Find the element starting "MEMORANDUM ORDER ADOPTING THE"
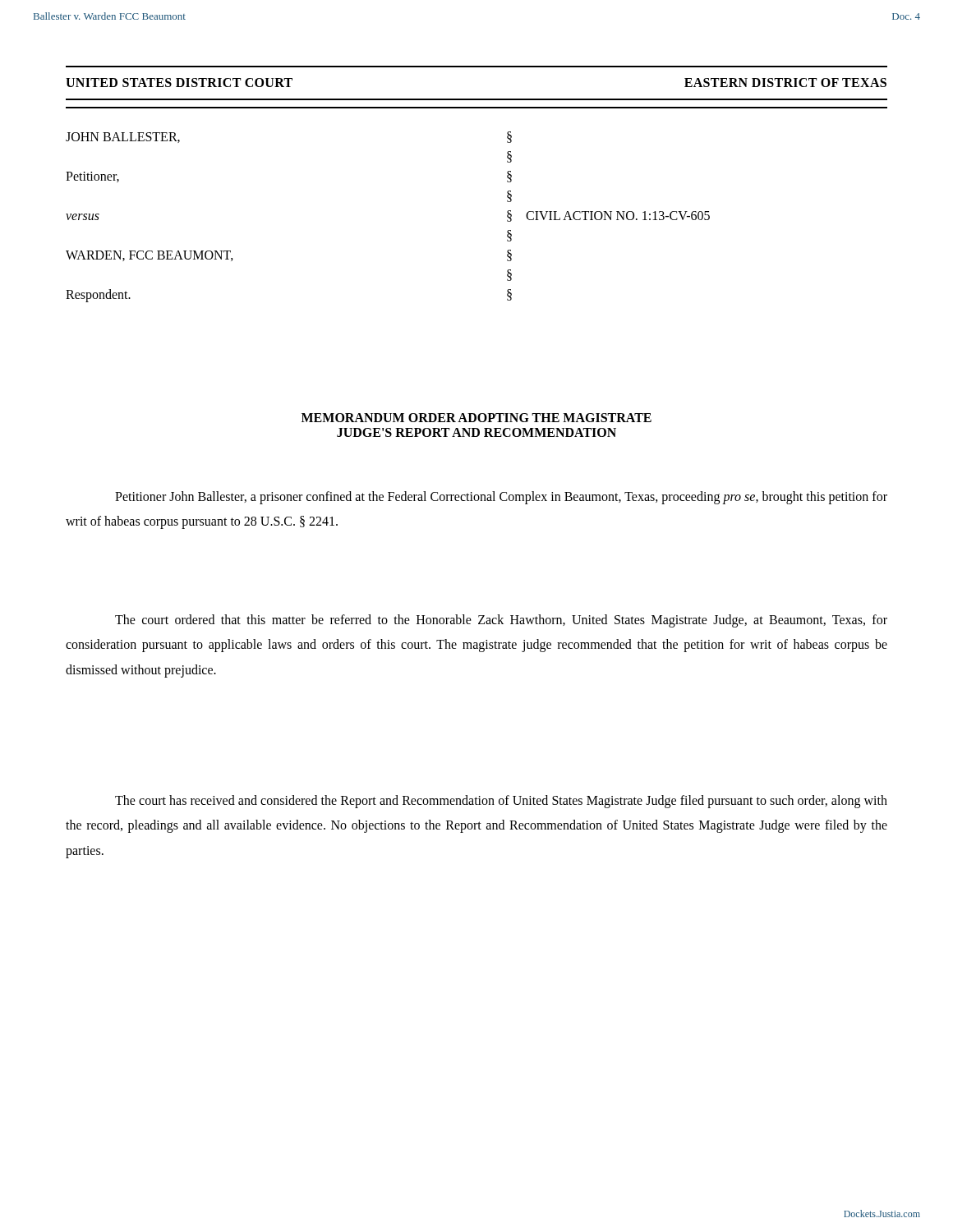953x1232 pixels. click(x=476, y=425)
